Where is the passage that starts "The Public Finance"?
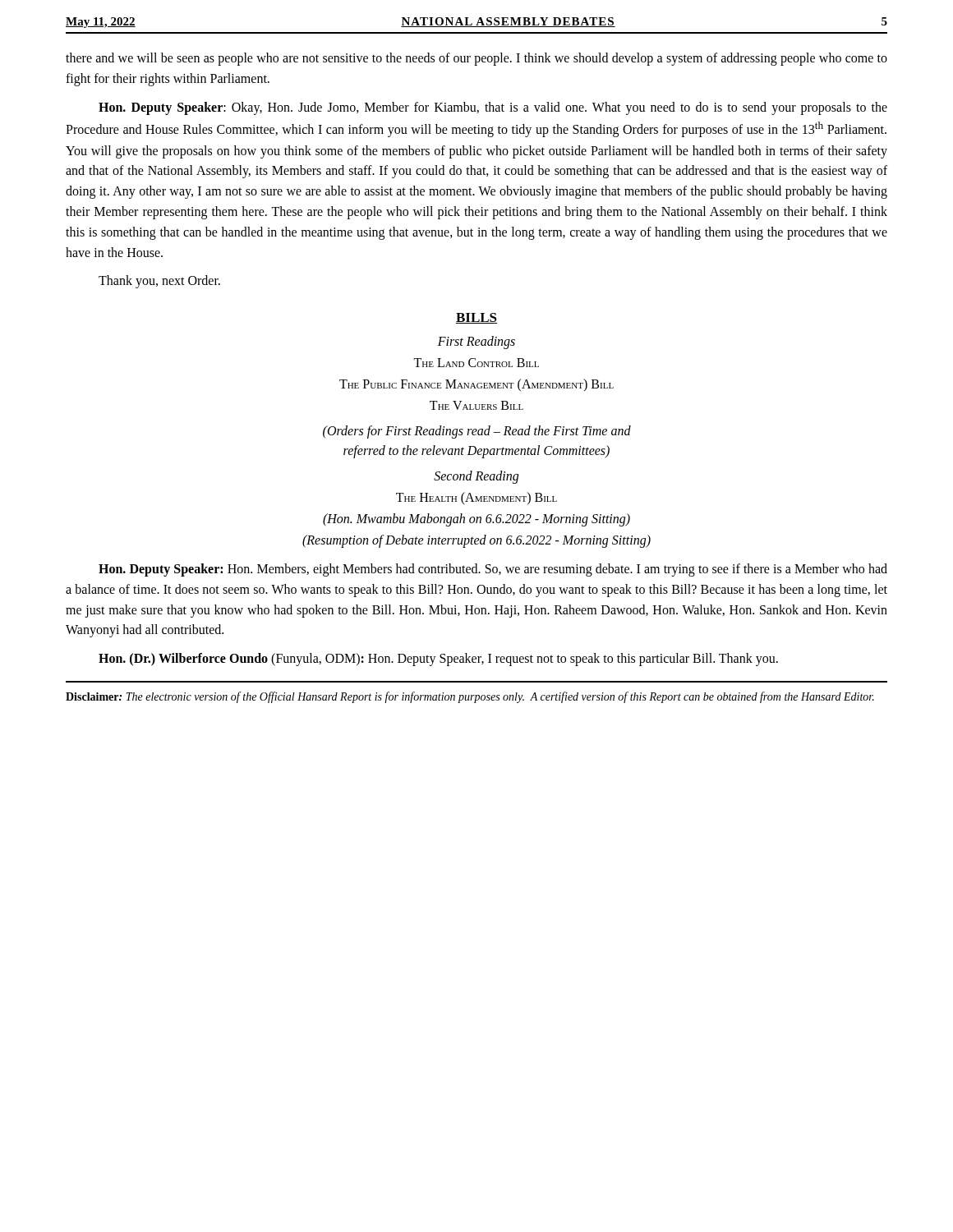Viewport: 953px width, 1232px height. pos(476,384)
